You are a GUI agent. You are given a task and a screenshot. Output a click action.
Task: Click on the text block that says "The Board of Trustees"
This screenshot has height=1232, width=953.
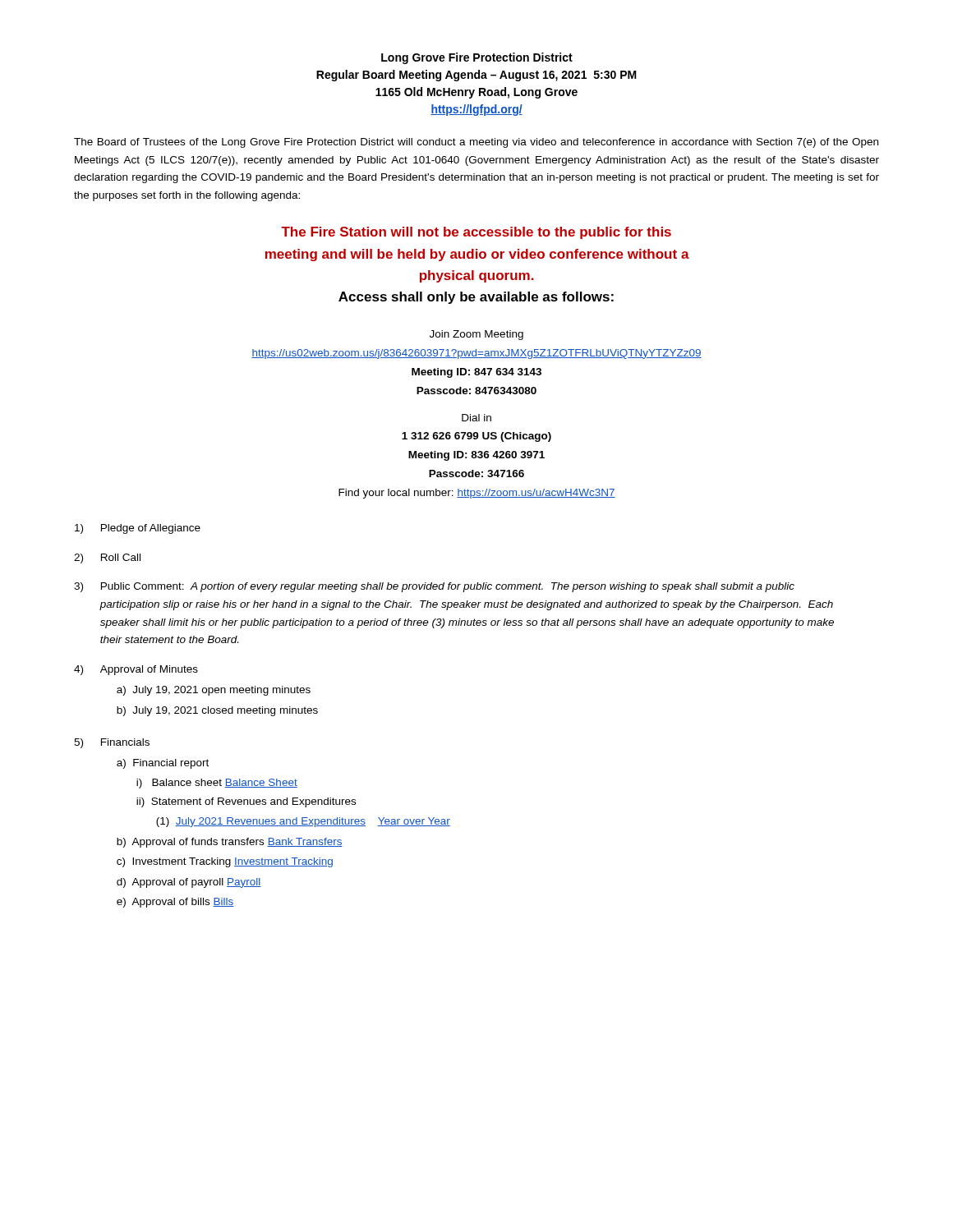(476, 168)
